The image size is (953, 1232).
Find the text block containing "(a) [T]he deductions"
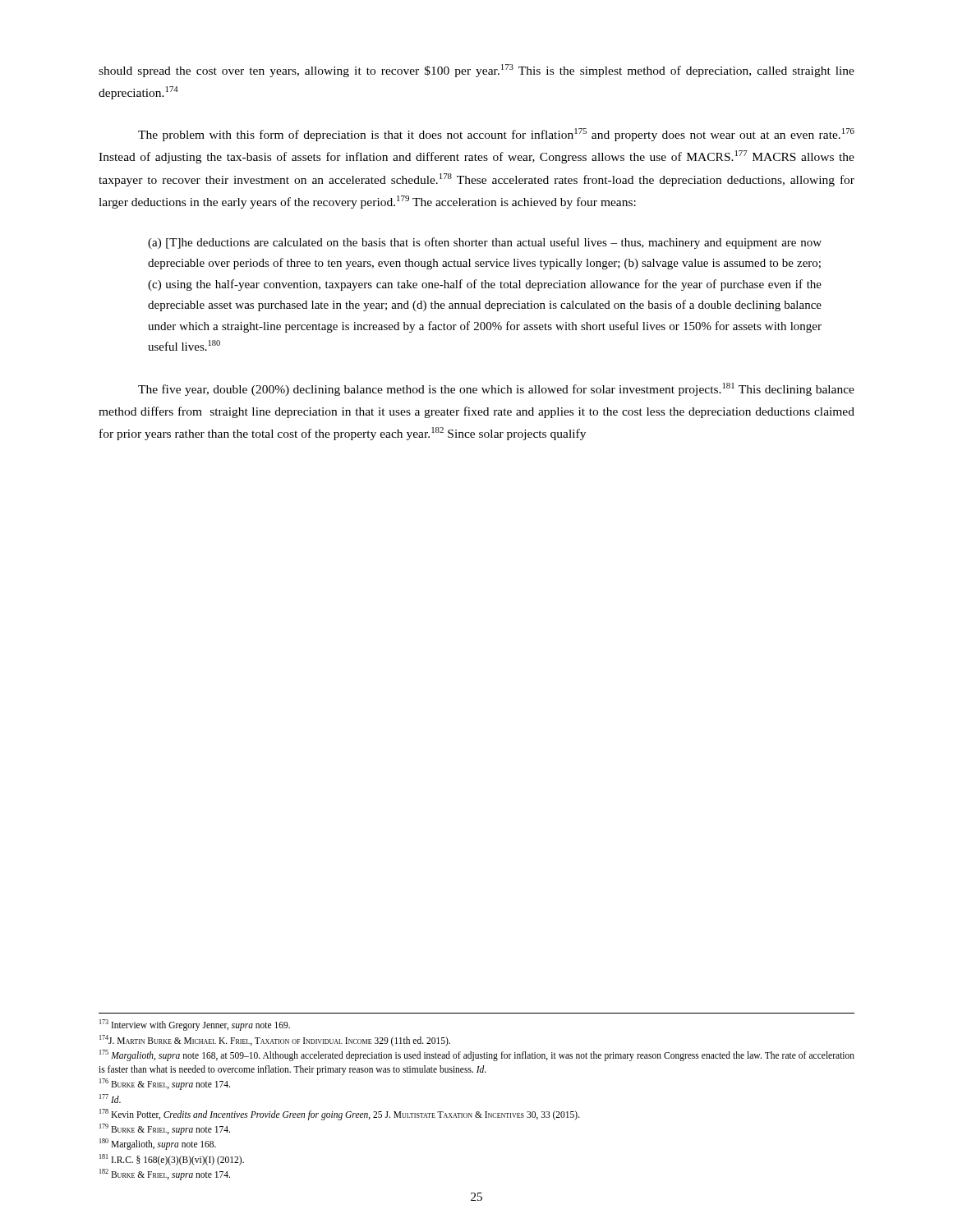(485, 294)
